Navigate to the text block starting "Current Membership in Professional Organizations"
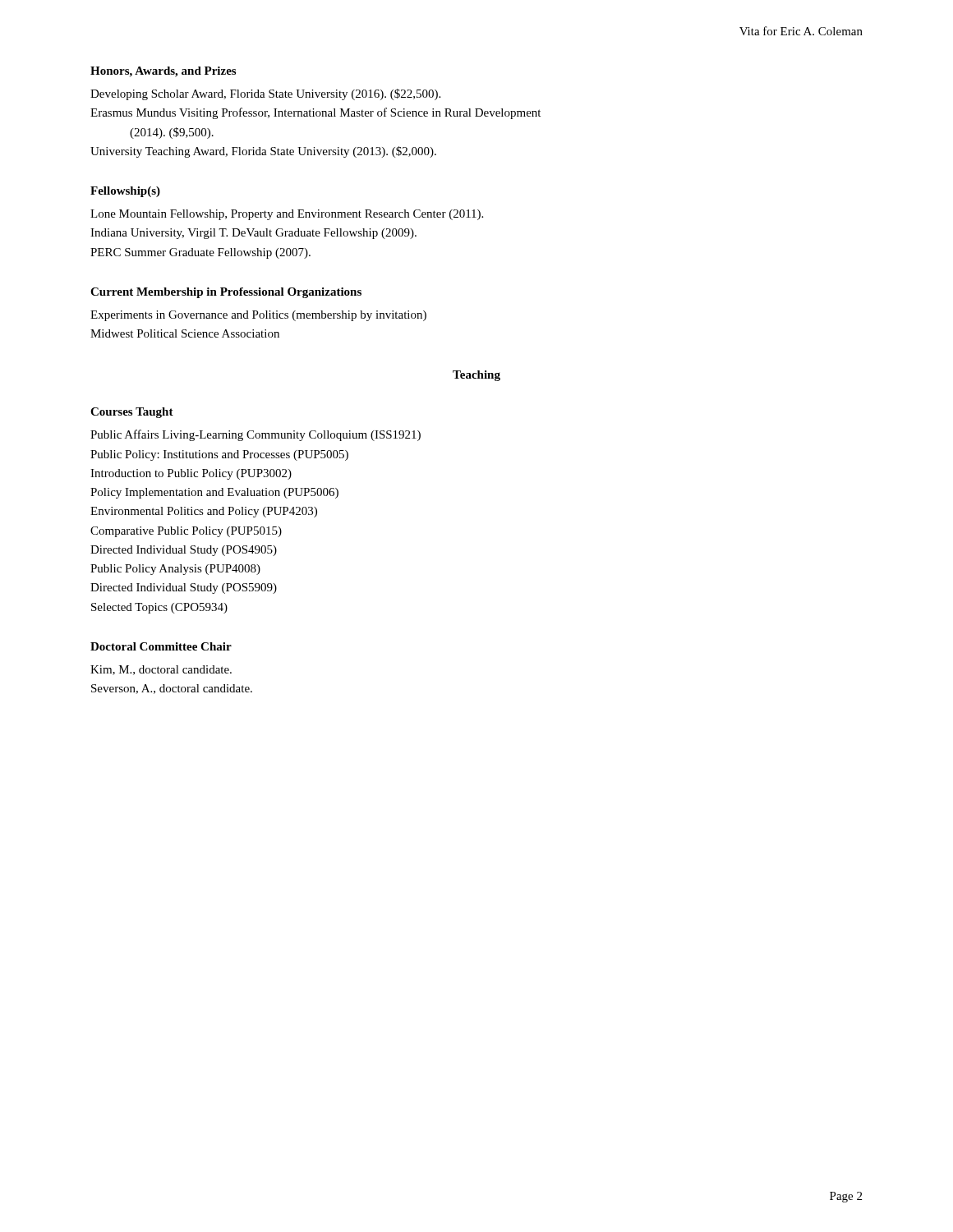The width and height of the screenshot is (953, 1232). pyautogui.click(x=226, y=291)
